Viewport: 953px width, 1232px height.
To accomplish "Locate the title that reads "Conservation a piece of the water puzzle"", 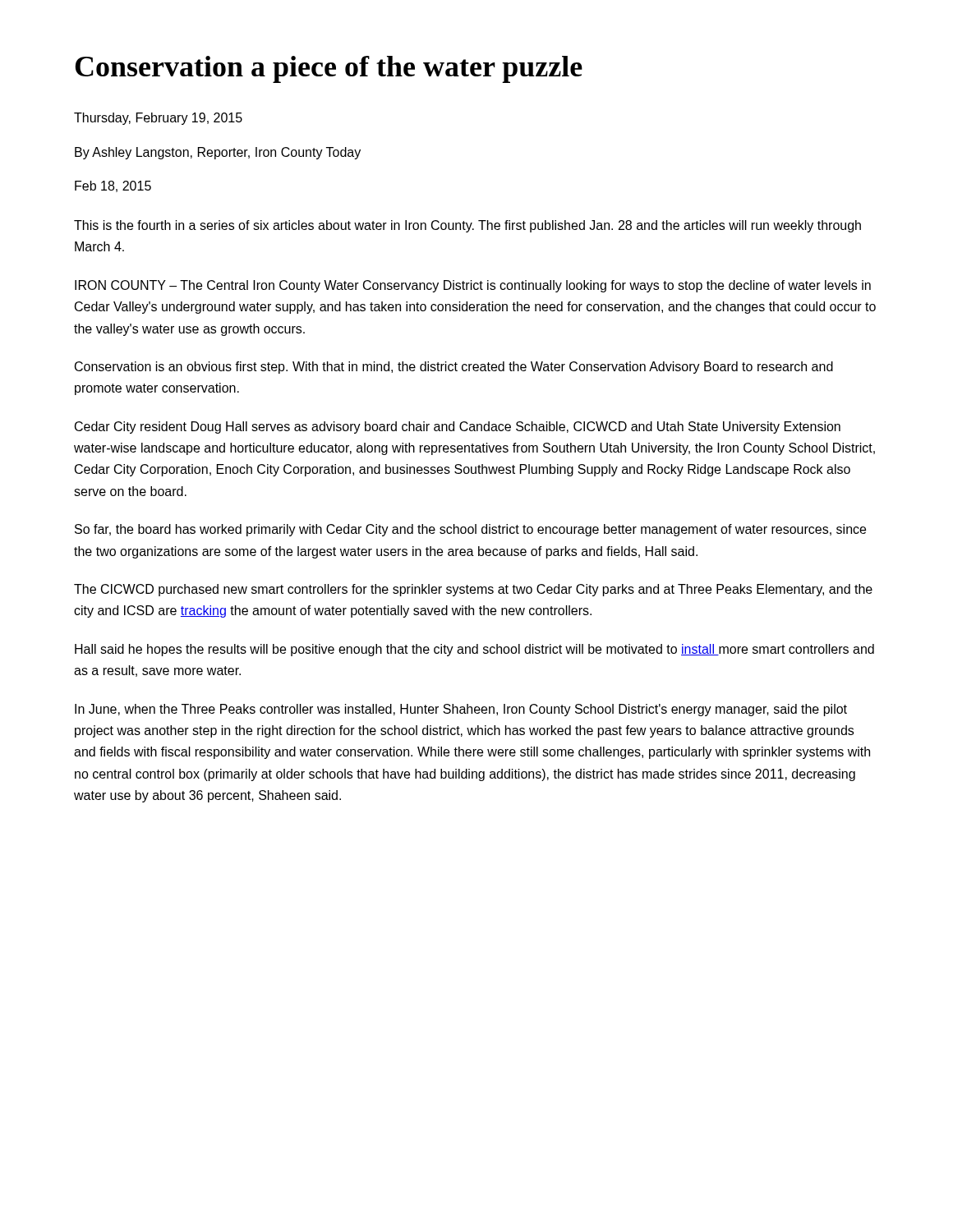I will (x=328, y=67).
